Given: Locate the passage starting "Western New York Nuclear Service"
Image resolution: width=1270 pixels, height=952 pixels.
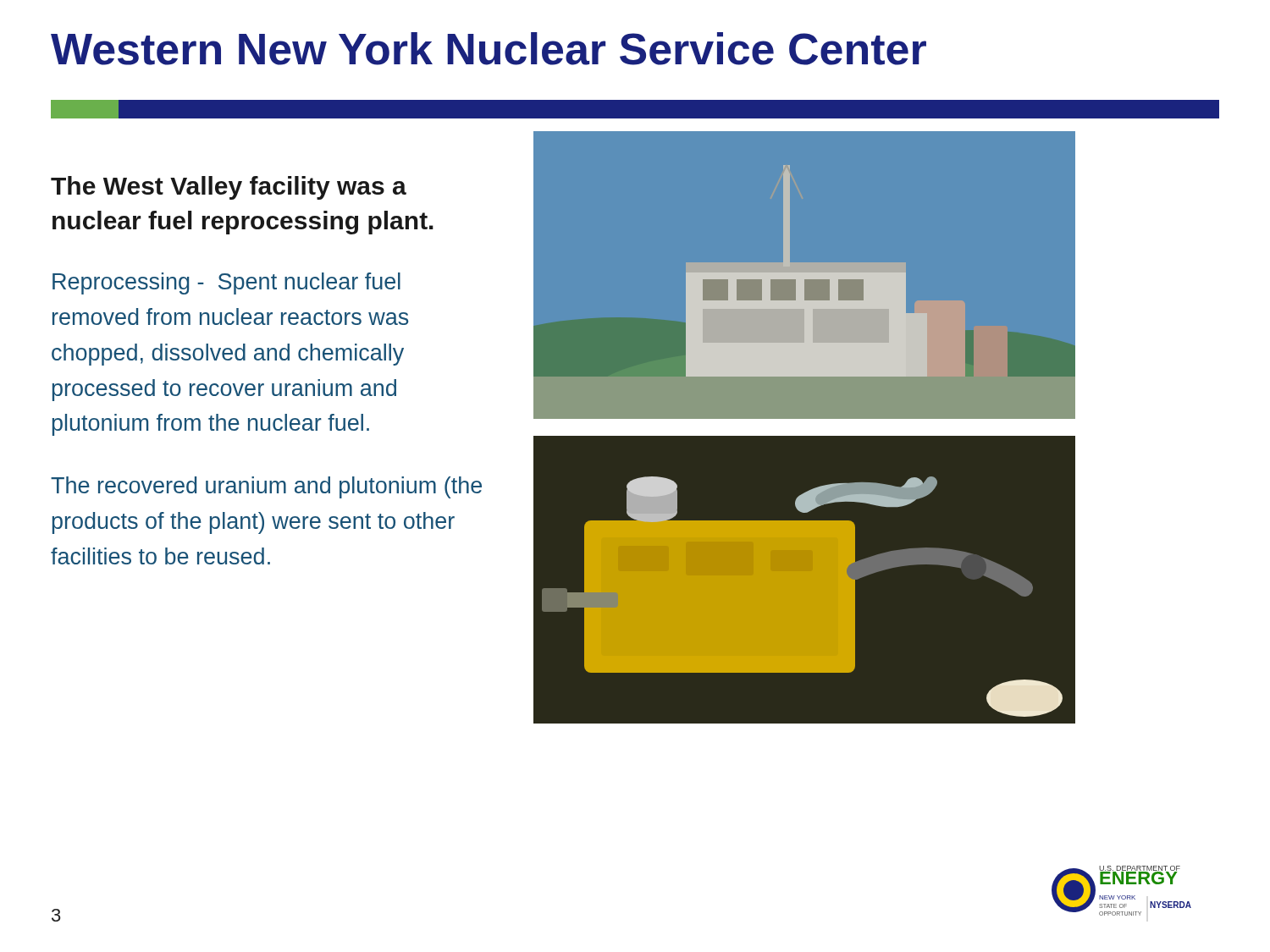Looking at the screenshot, I should coord(489,49).
